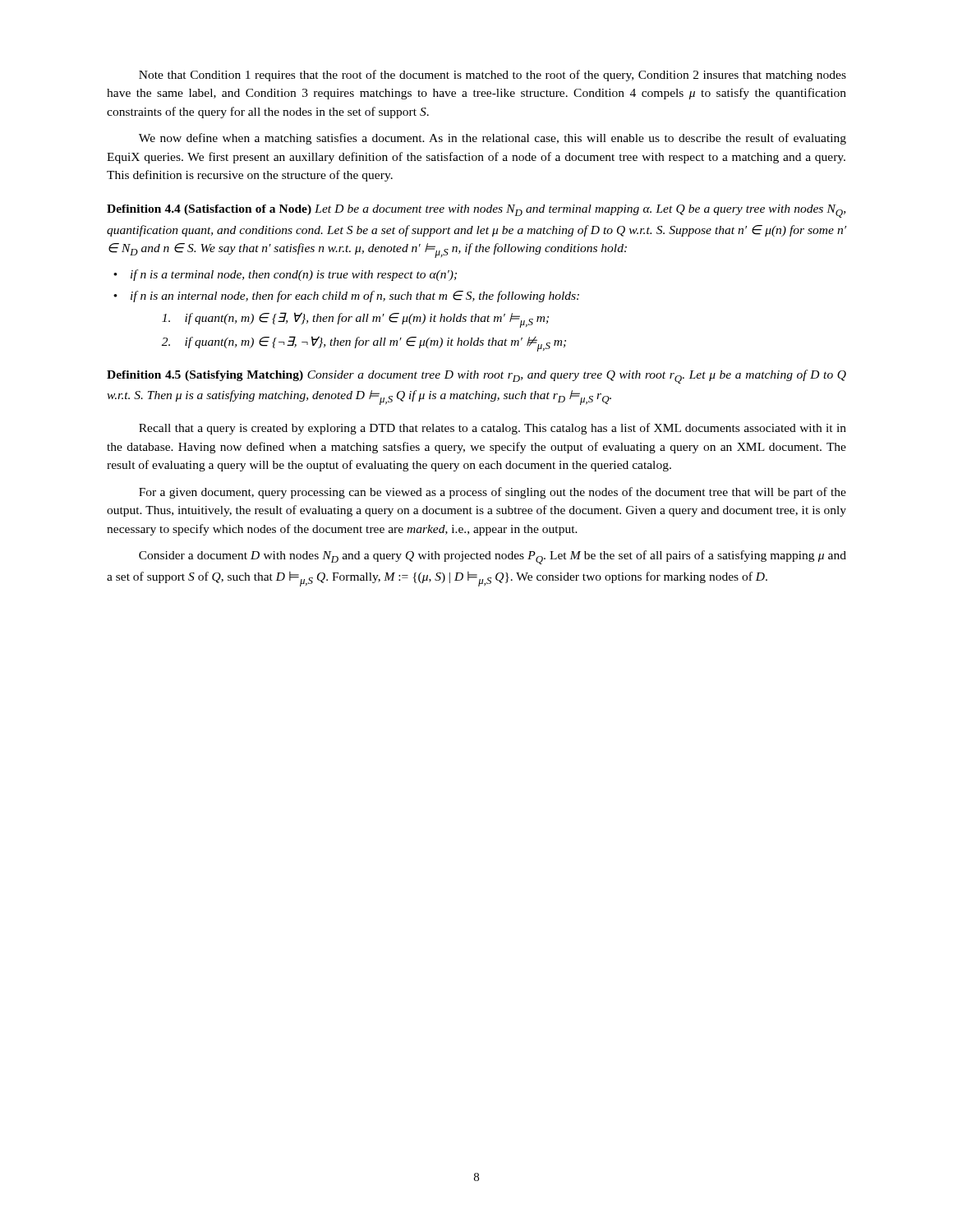The width and height of the screenshot is (953, 1232).
Task: Select the list item containing "if n is an"
Action: pos(488,321)
